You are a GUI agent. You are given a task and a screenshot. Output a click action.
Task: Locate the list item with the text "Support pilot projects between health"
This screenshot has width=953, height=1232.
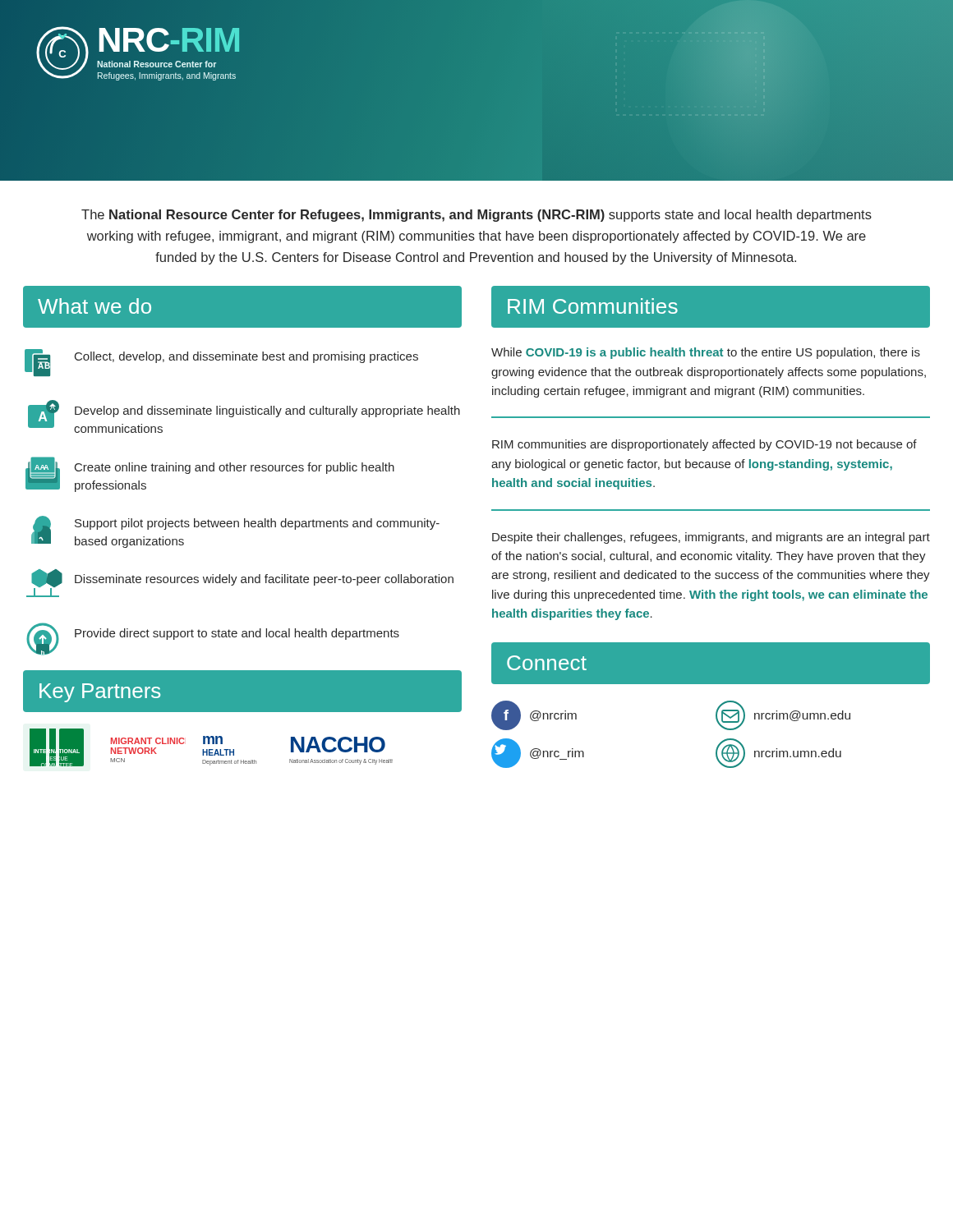[x=242, y=530]
